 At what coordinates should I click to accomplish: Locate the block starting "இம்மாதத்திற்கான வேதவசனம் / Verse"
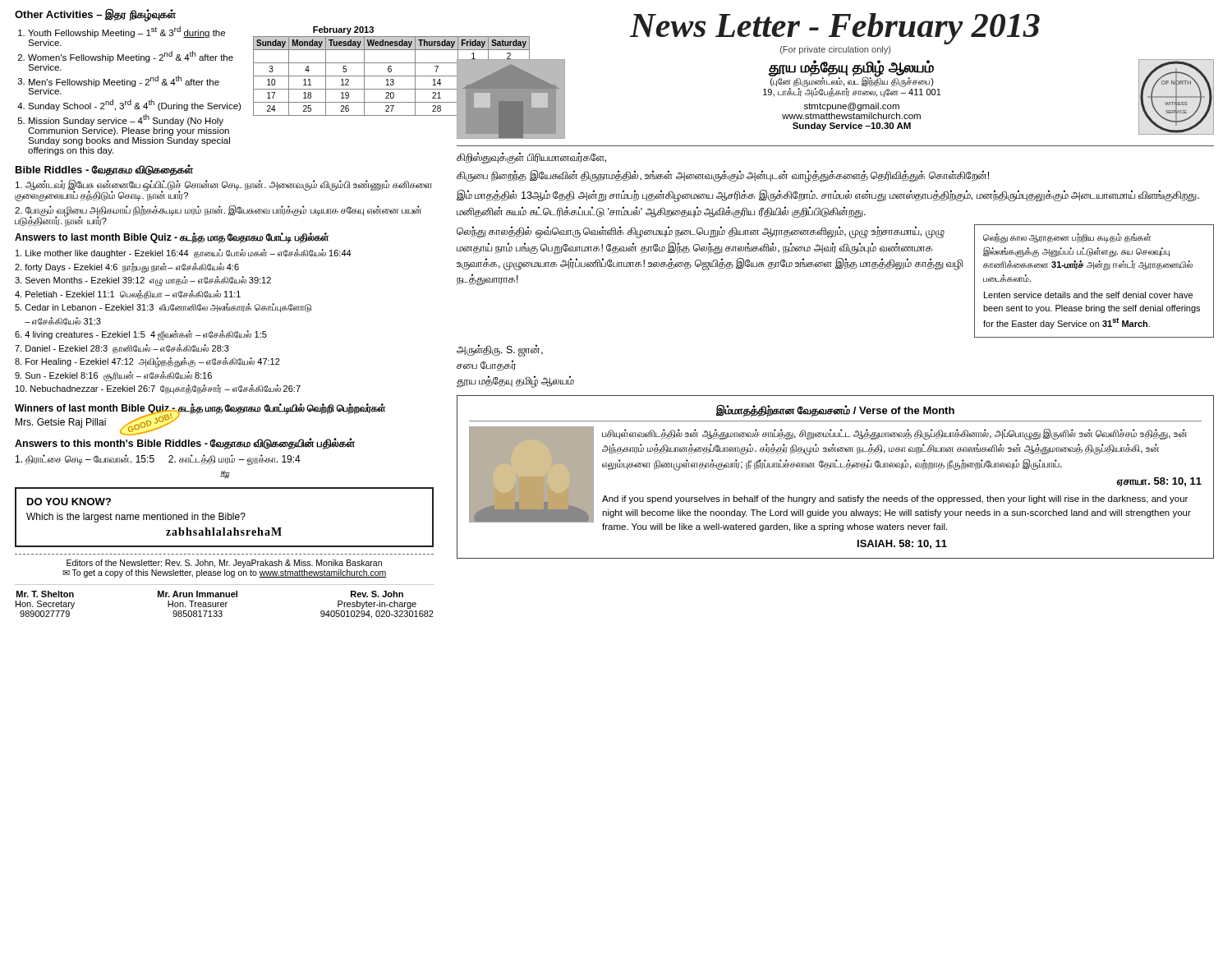(835, 410)
